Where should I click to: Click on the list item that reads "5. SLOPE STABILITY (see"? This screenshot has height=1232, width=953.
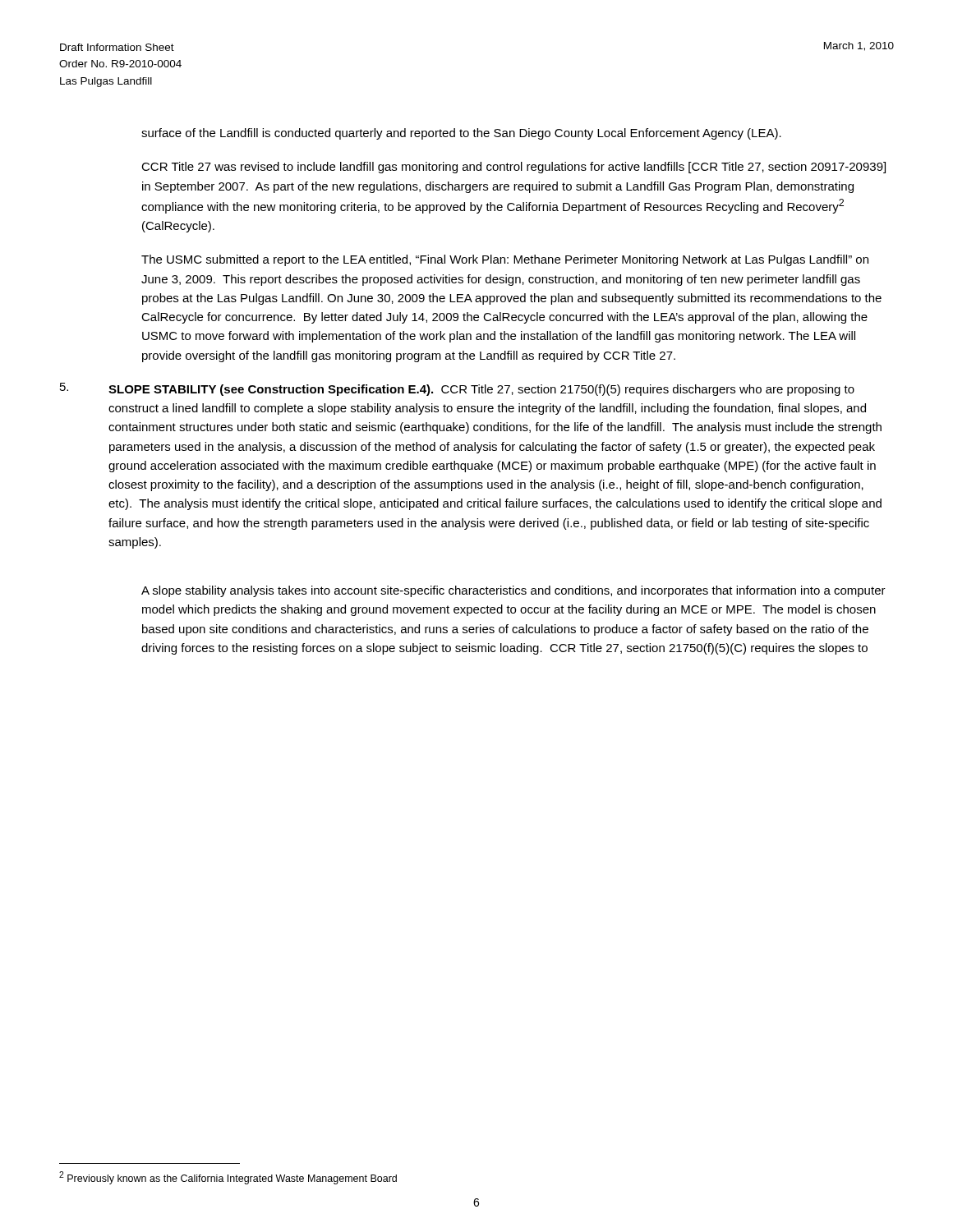pos(476,473)
